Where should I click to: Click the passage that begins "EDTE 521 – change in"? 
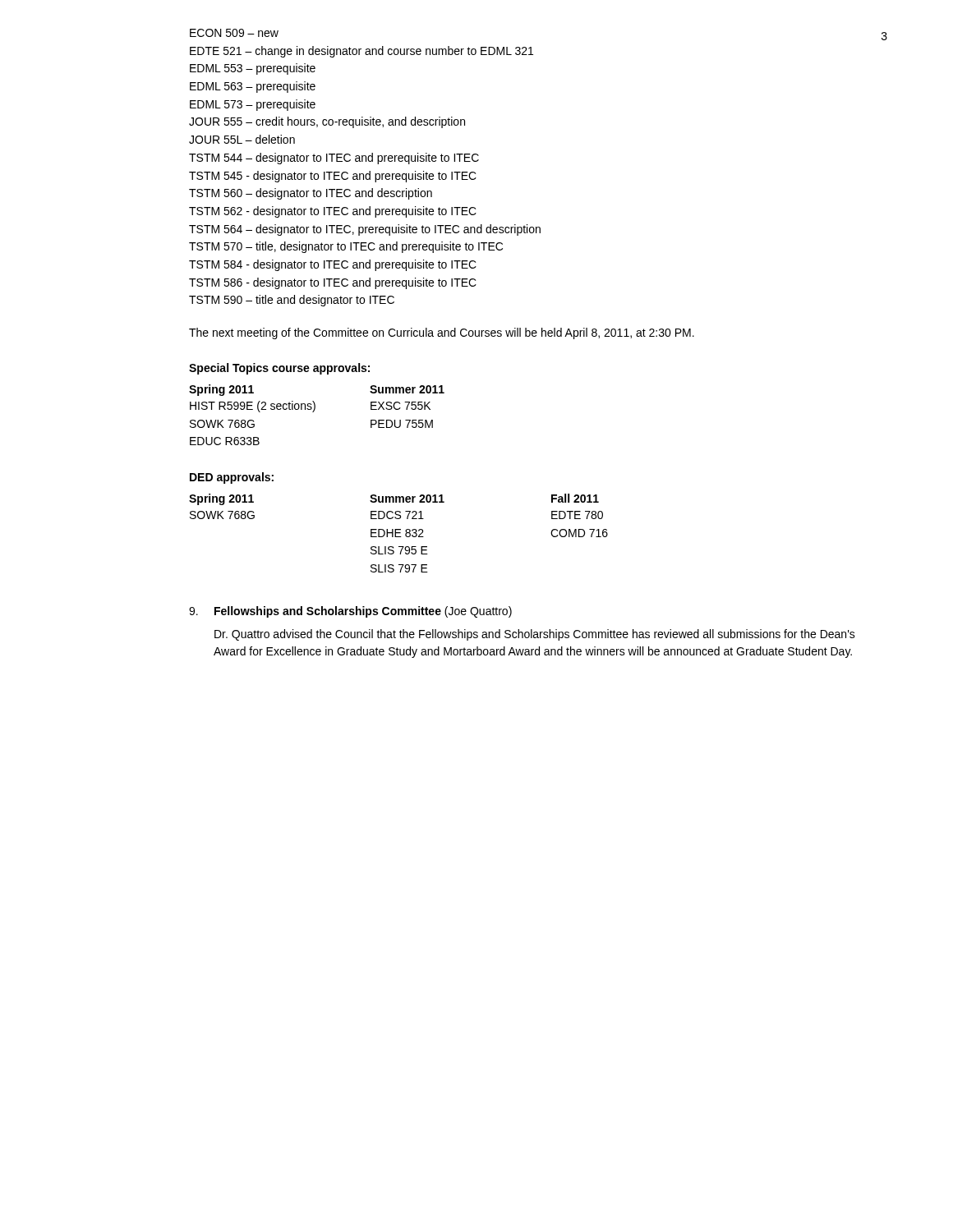click(538, 51)
